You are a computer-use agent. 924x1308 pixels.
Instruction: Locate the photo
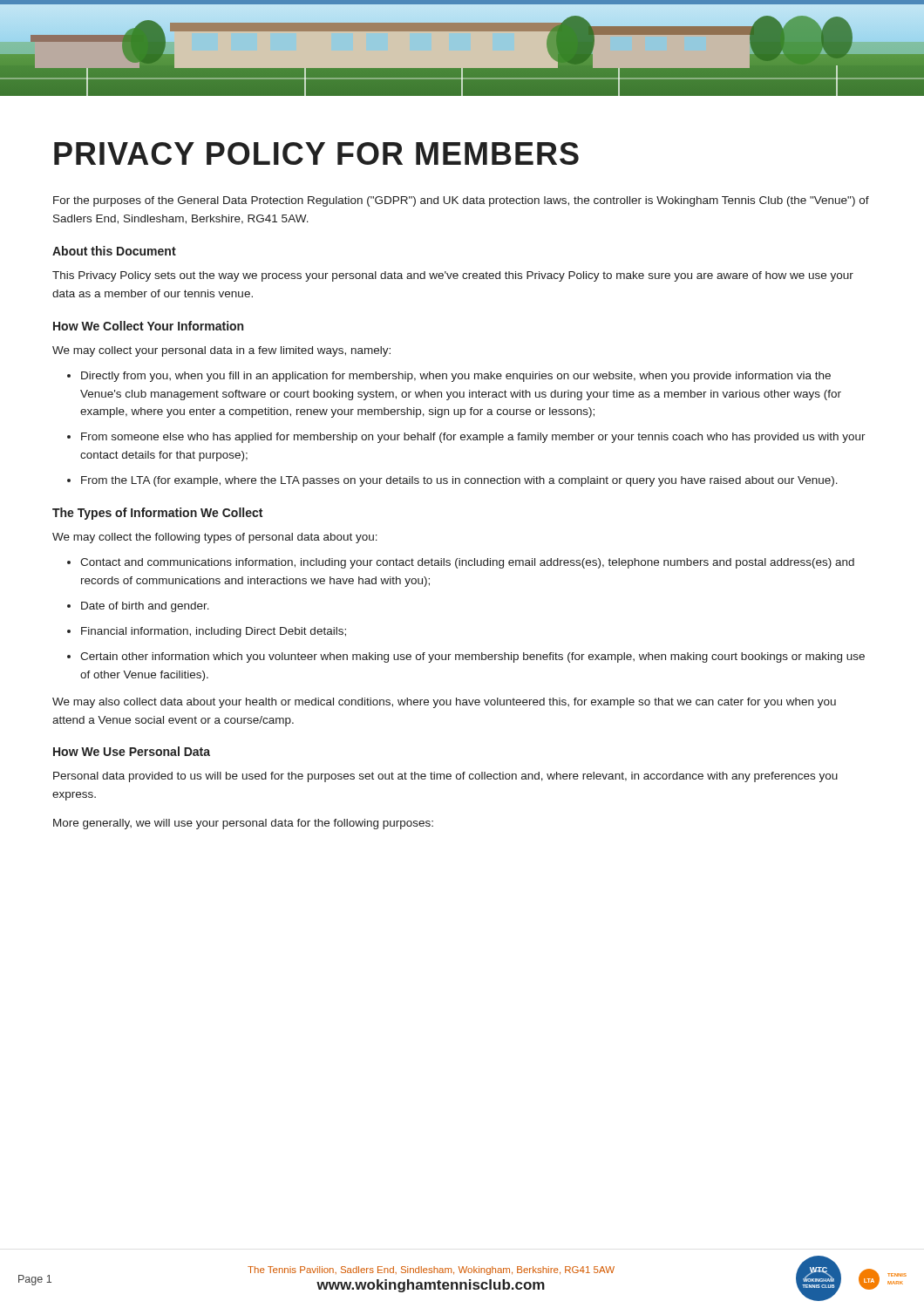(x=462, y=48)
